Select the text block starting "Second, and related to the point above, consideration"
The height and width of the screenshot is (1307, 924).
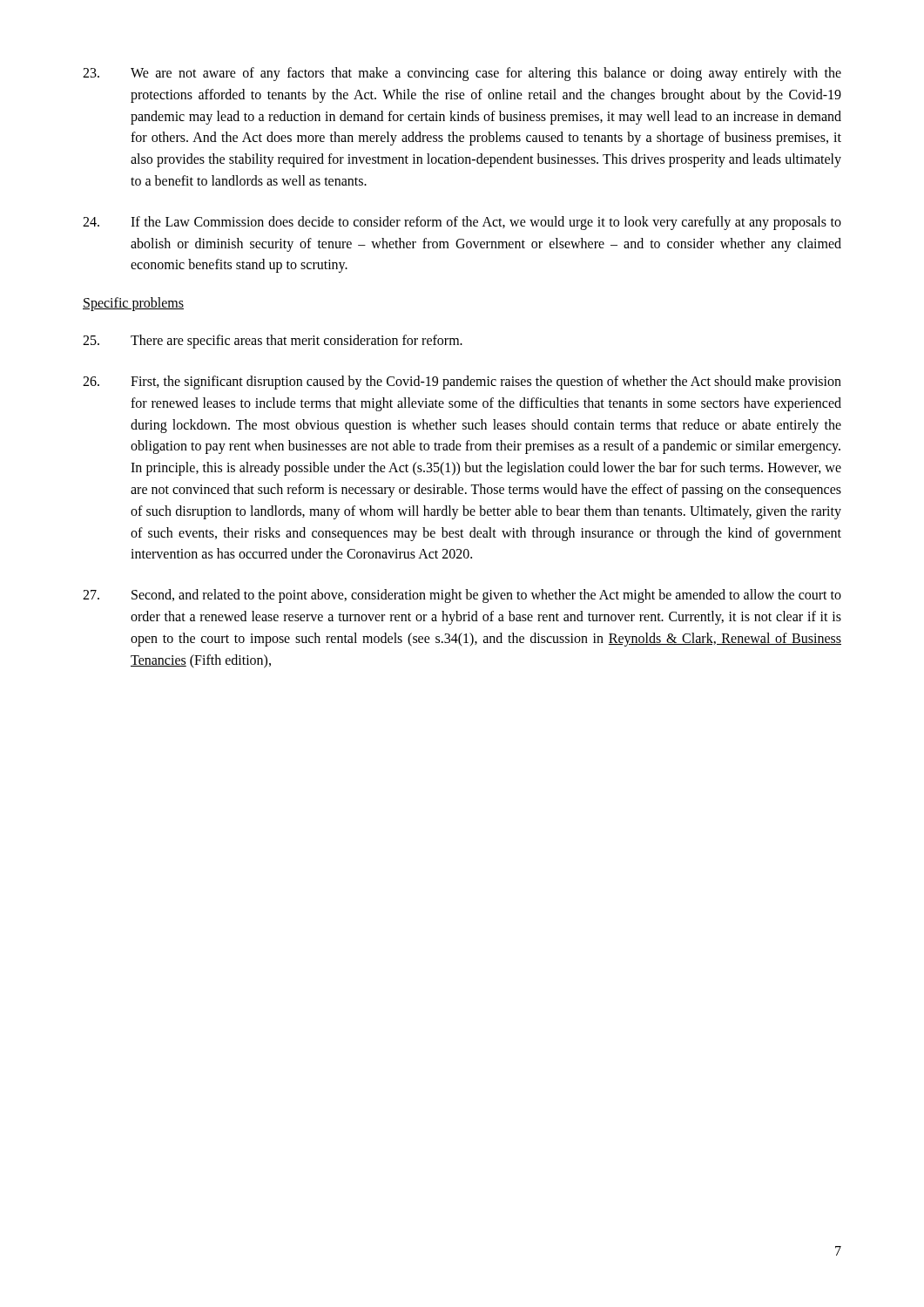(x=462, y=628)
